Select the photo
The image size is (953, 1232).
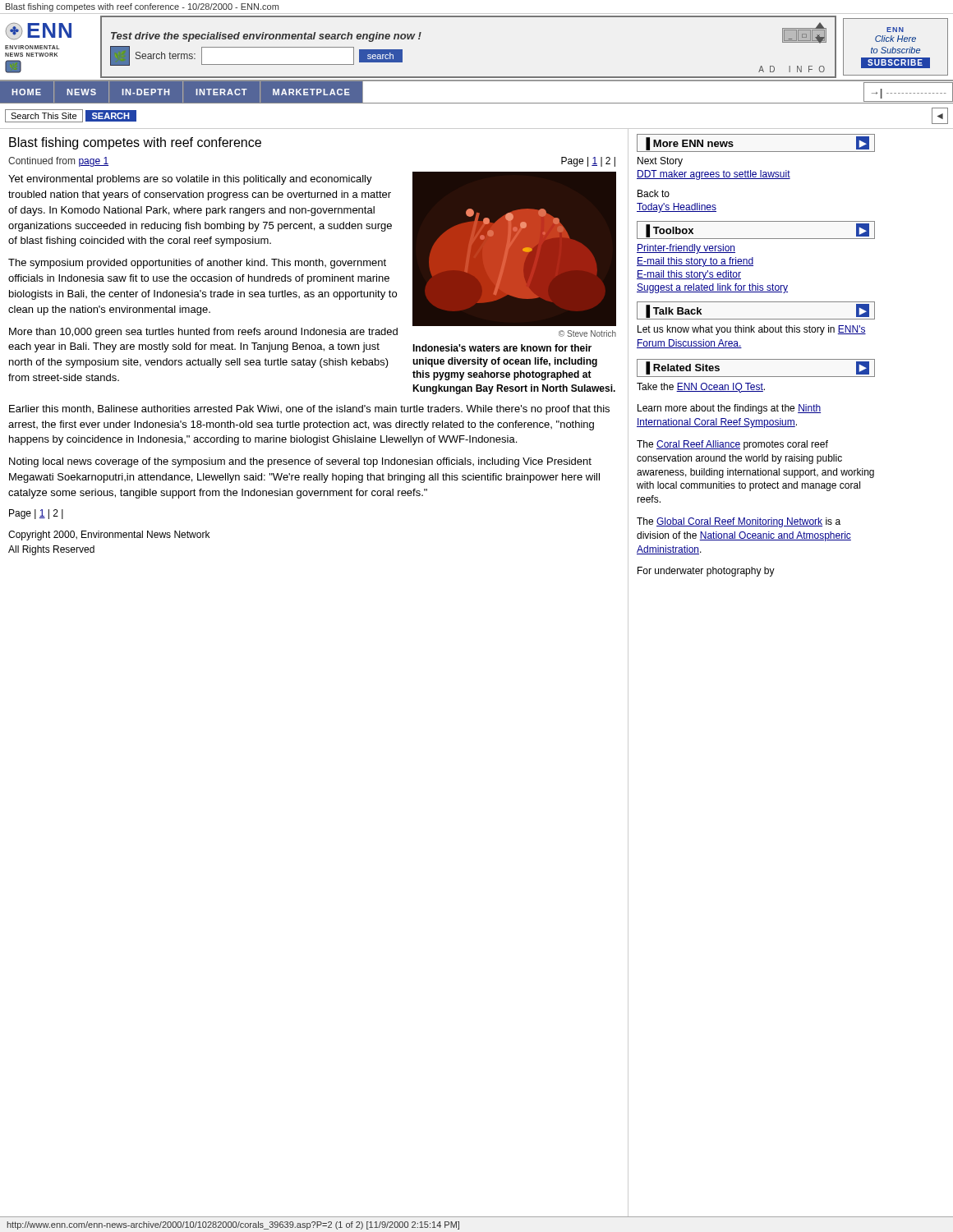[x=514, y=283]
